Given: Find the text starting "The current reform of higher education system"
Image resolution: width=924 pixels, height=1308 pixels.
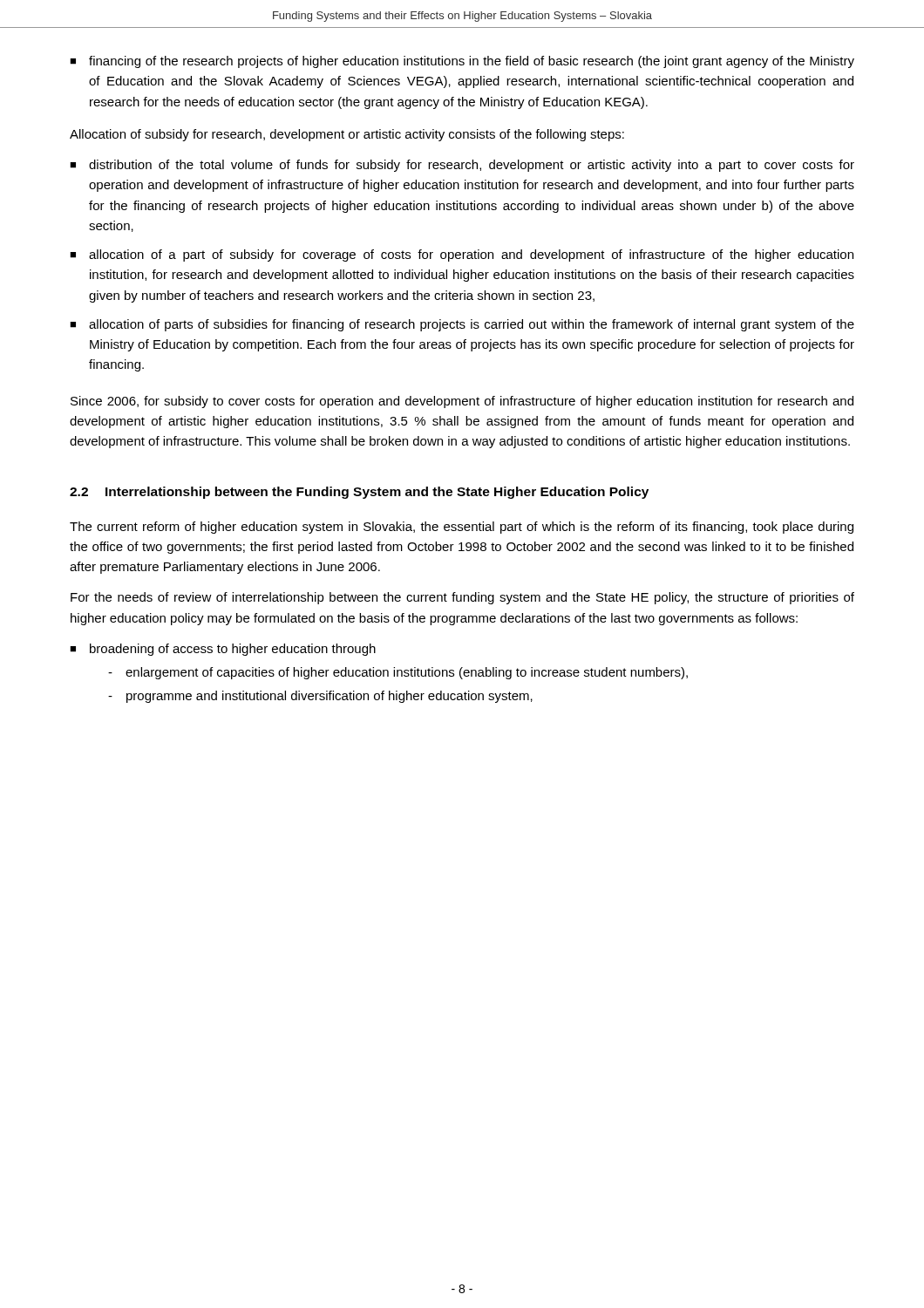Looking at the screenshot, I should click(x=462, y=546).
